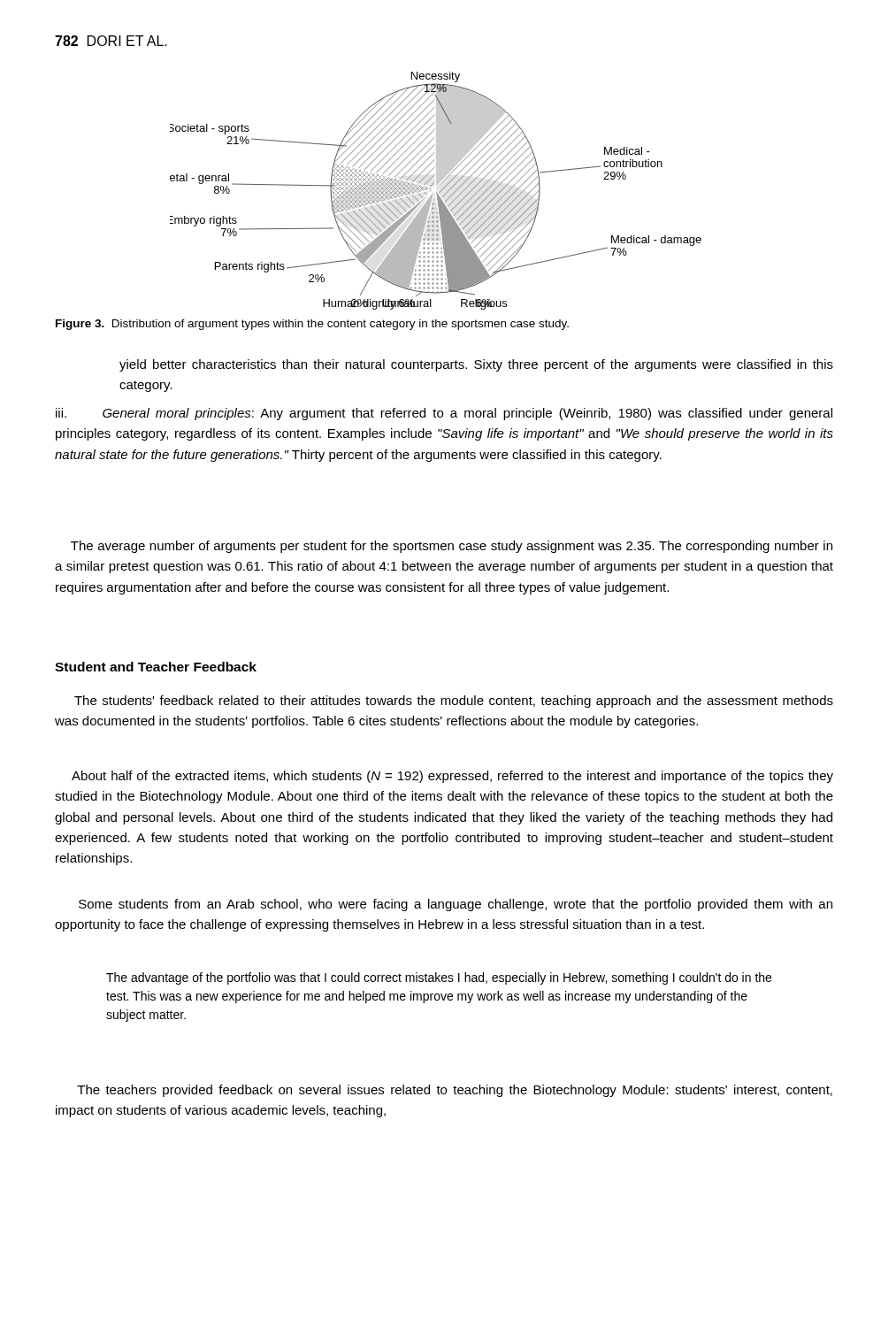The height and width of the screenshot is (1327, 896).
Task: Click on the section header that says "Student and Teacher Feedback"
Action: [x=156, y=667]
